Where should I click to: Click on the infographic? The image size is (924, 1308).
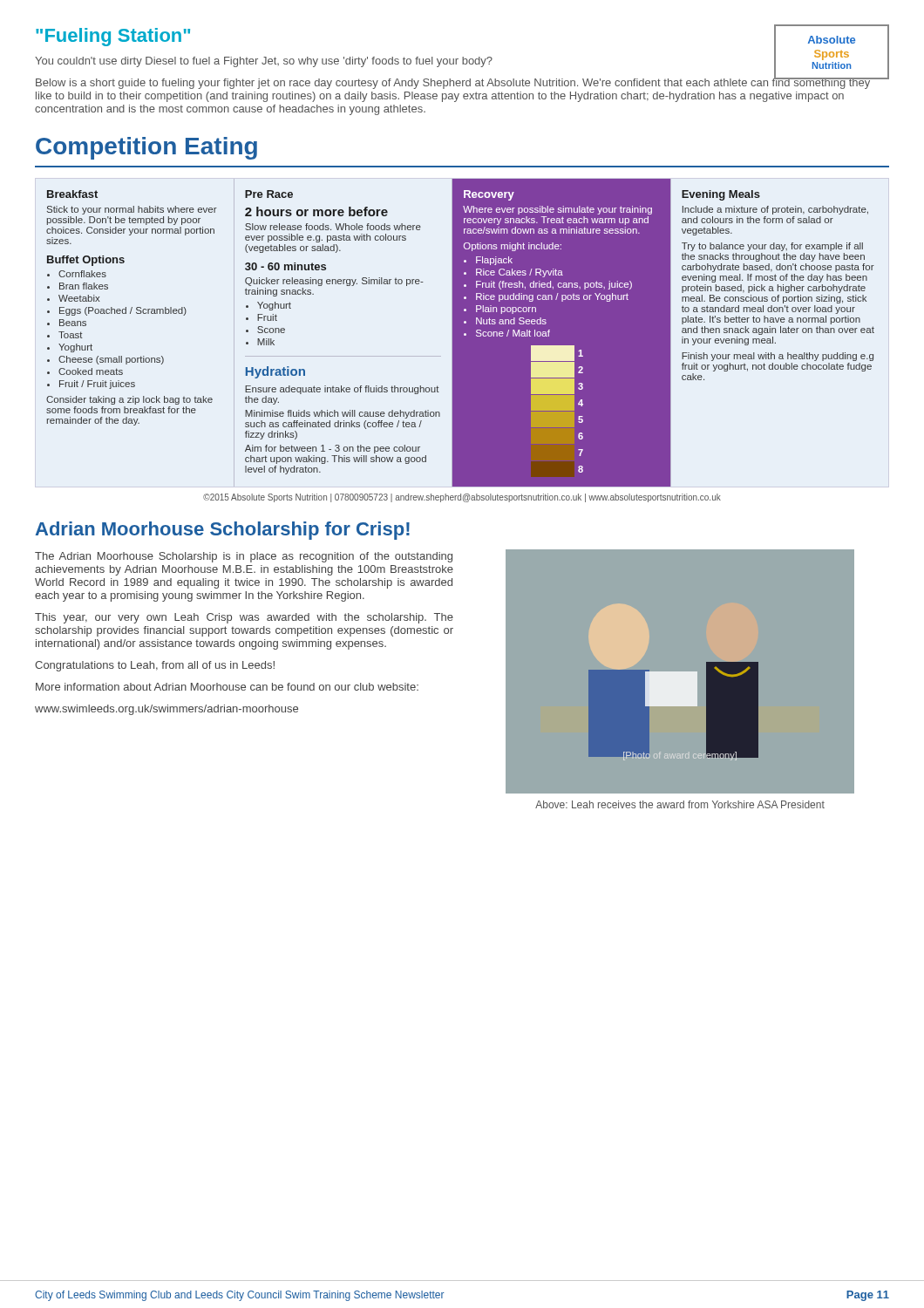pos(561,412)
